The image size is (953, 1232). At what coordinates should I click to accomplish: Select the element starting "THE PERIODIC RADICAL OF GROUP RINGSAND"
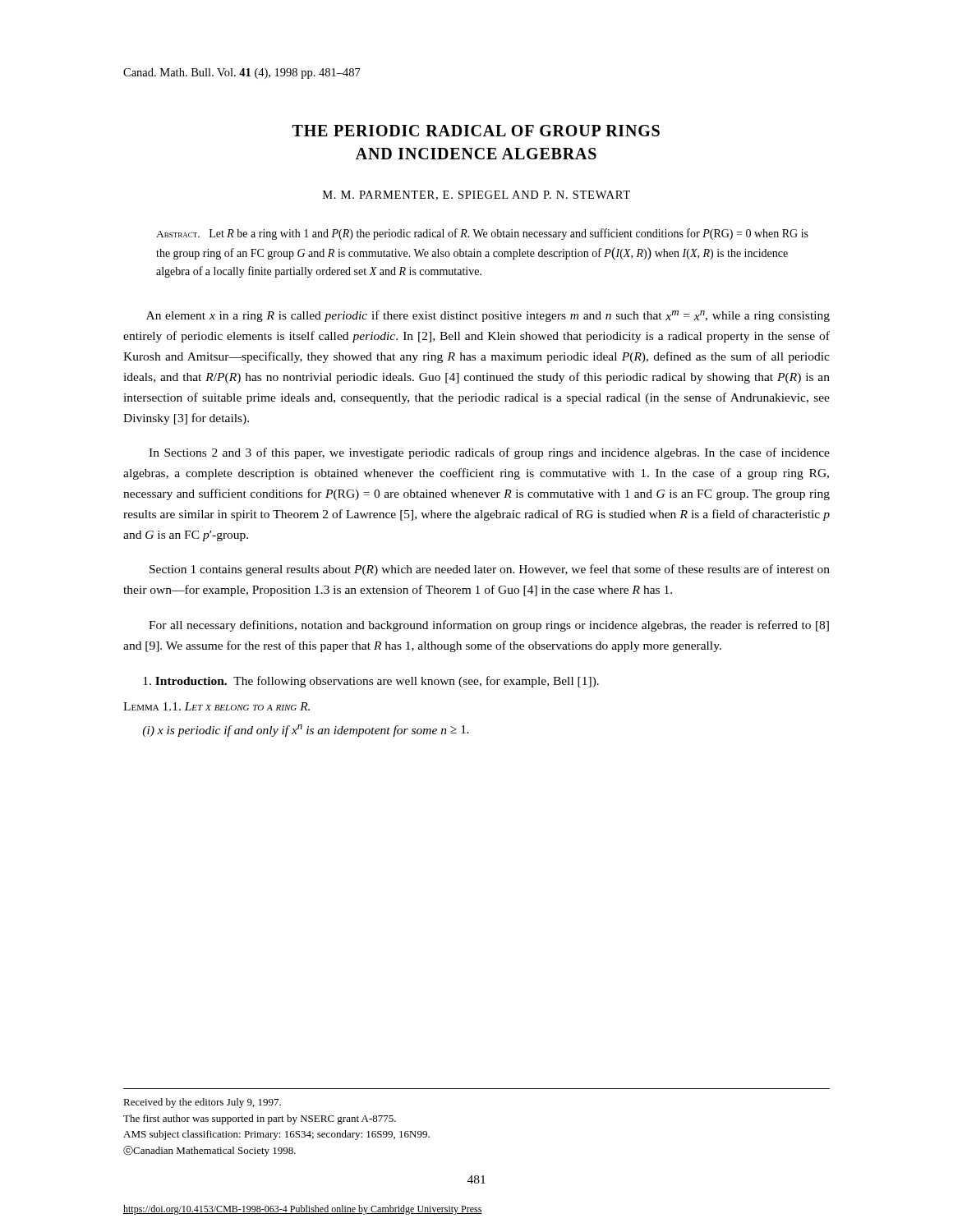coord(476,142)
